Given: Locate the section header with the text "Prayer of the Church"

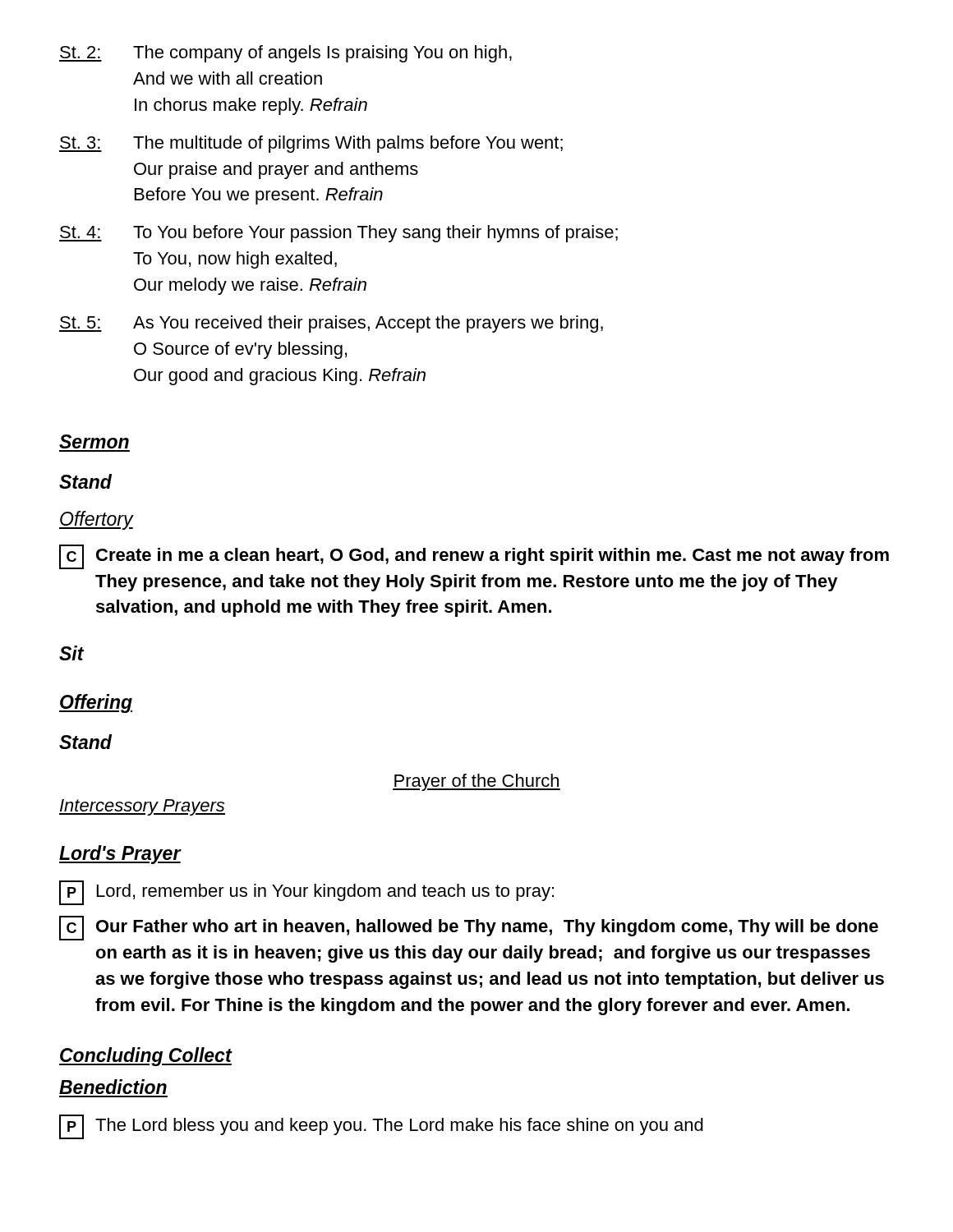Looking at the screenshot, I should click(476, 781).
